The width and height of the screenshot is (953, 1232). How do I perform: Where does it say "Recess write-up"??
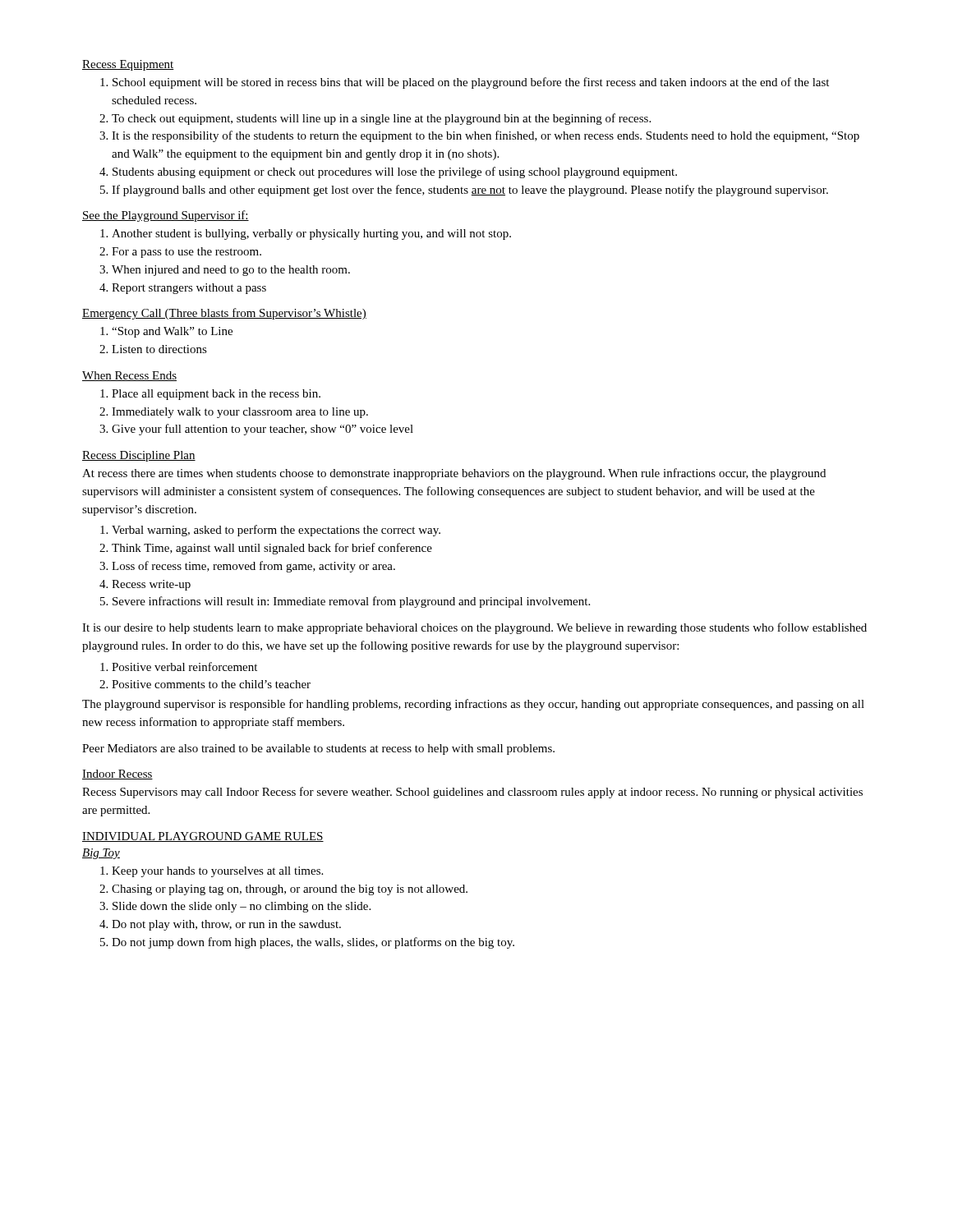click(151, 584)
